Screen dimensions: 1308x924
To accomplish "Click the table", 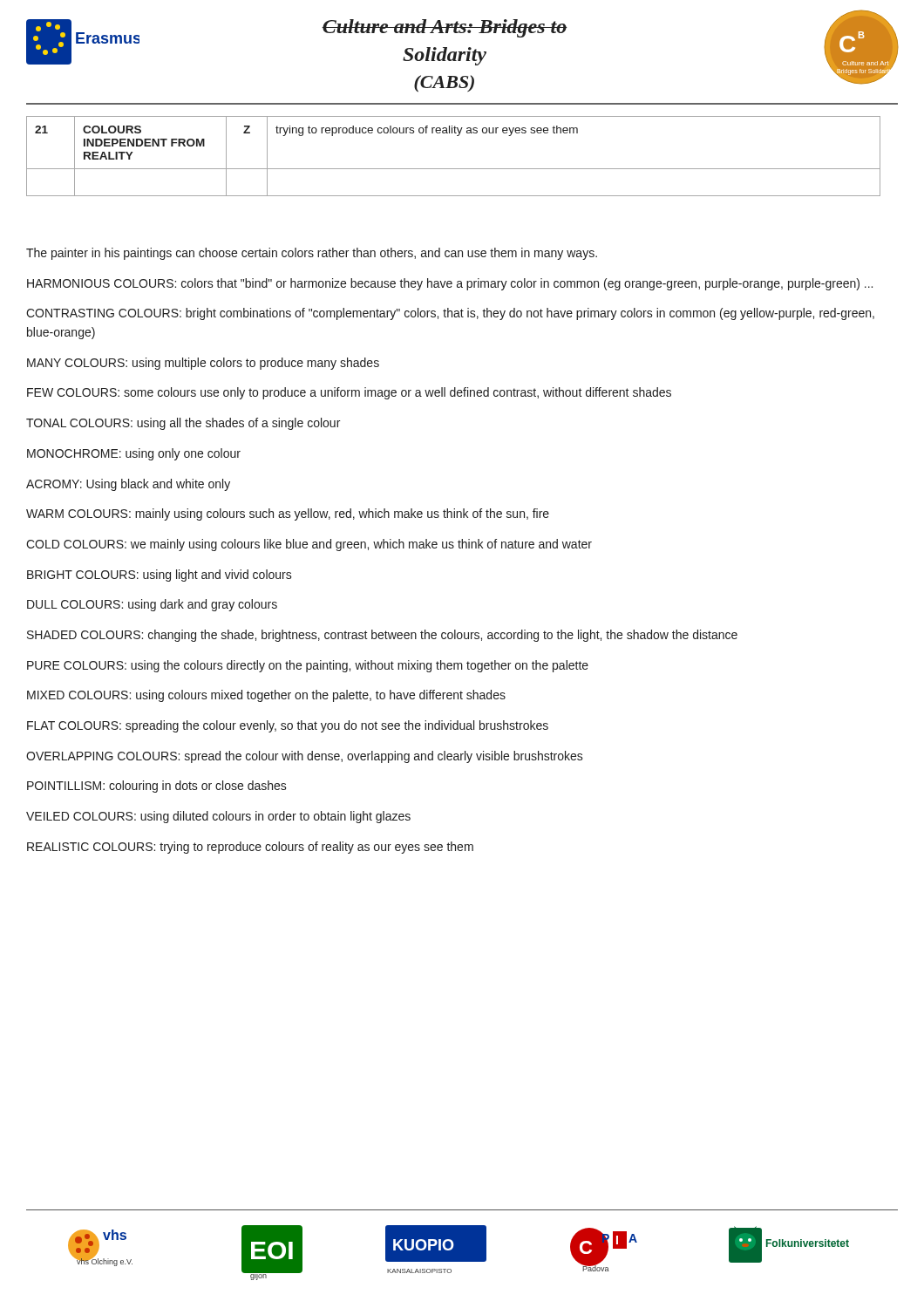I will point(453,156).
